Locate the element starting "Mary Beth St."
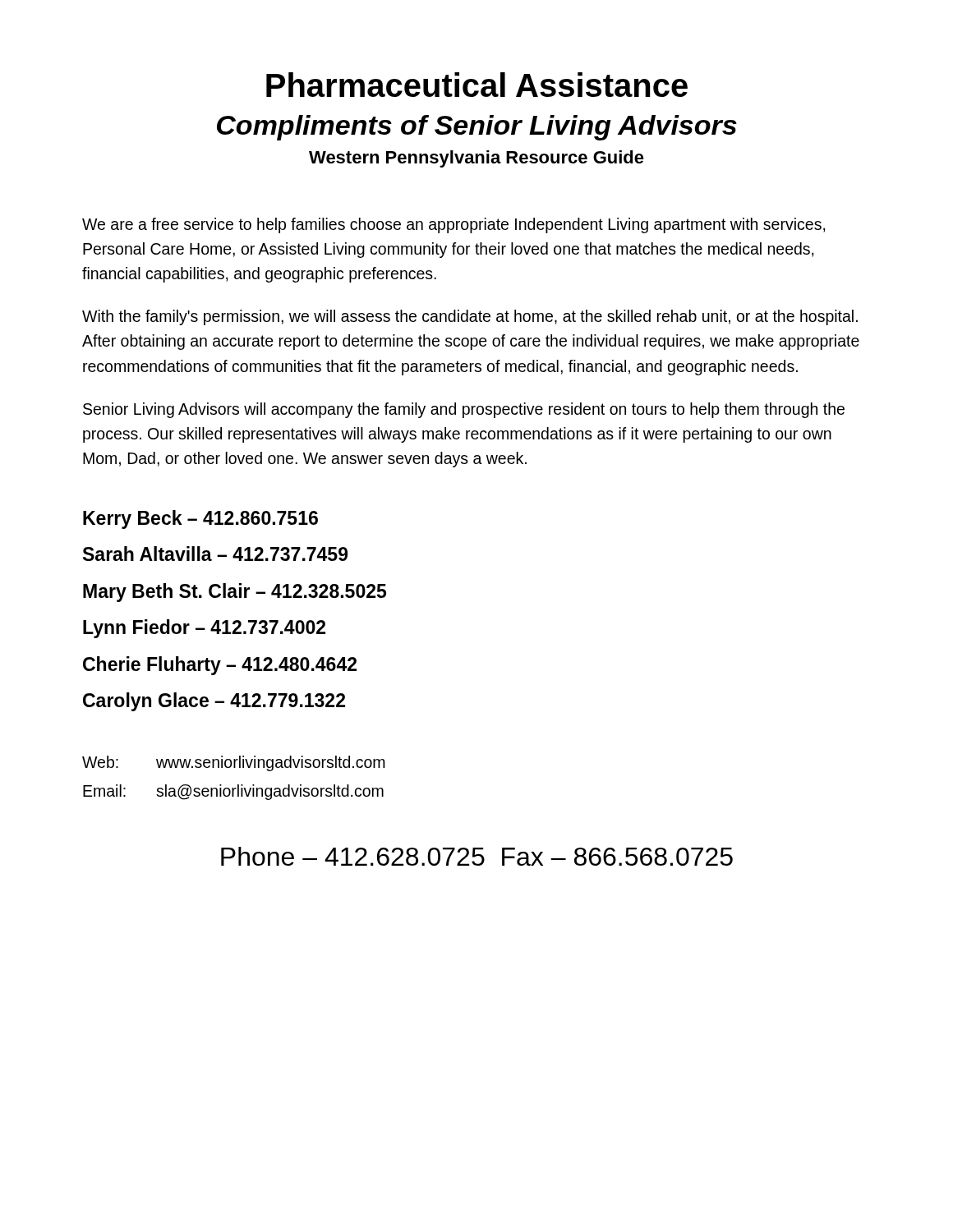 [x=234, y=591]
